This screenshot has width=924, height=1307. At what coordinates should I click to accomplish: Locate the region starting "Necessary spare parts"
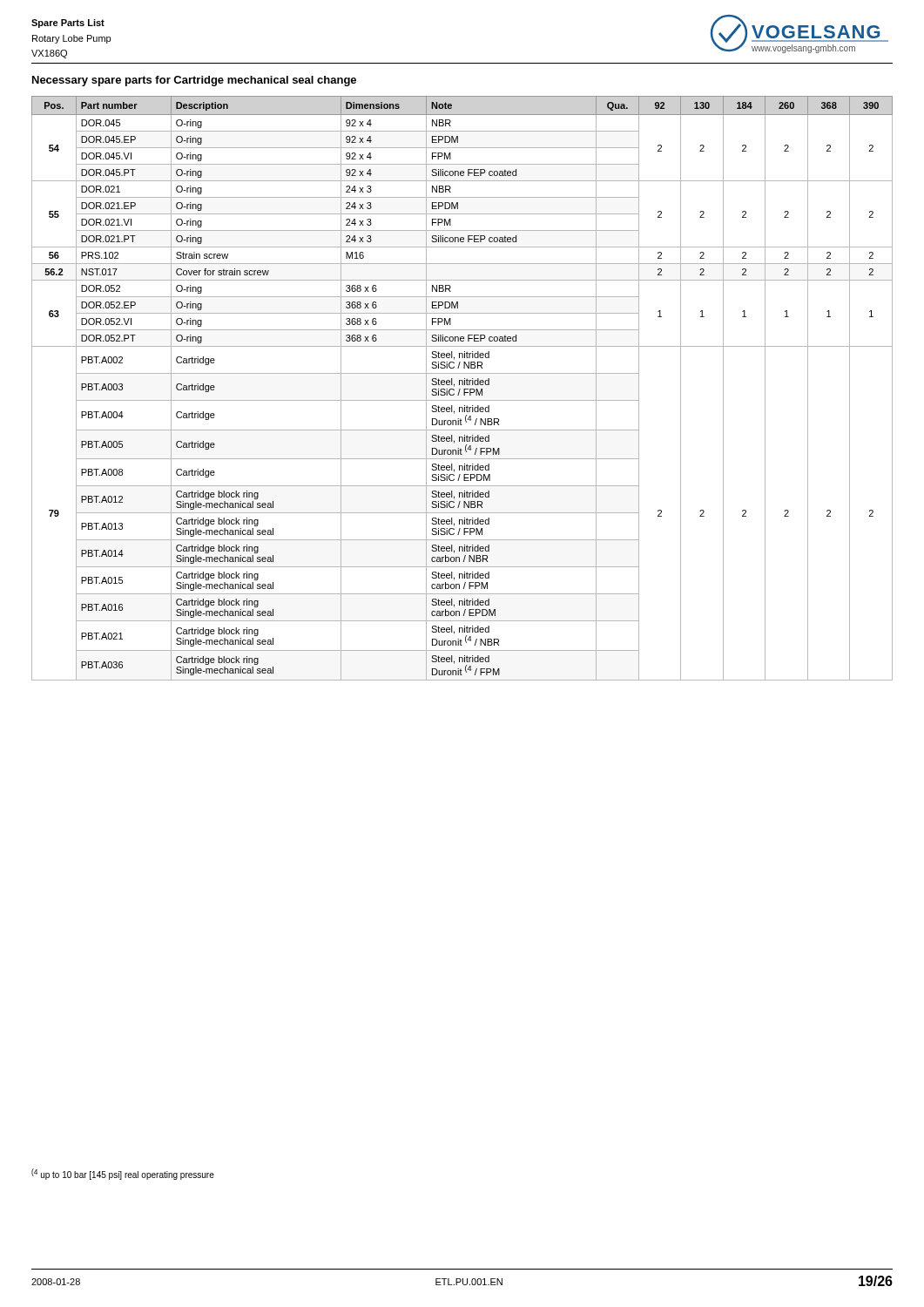pos(194,80)
